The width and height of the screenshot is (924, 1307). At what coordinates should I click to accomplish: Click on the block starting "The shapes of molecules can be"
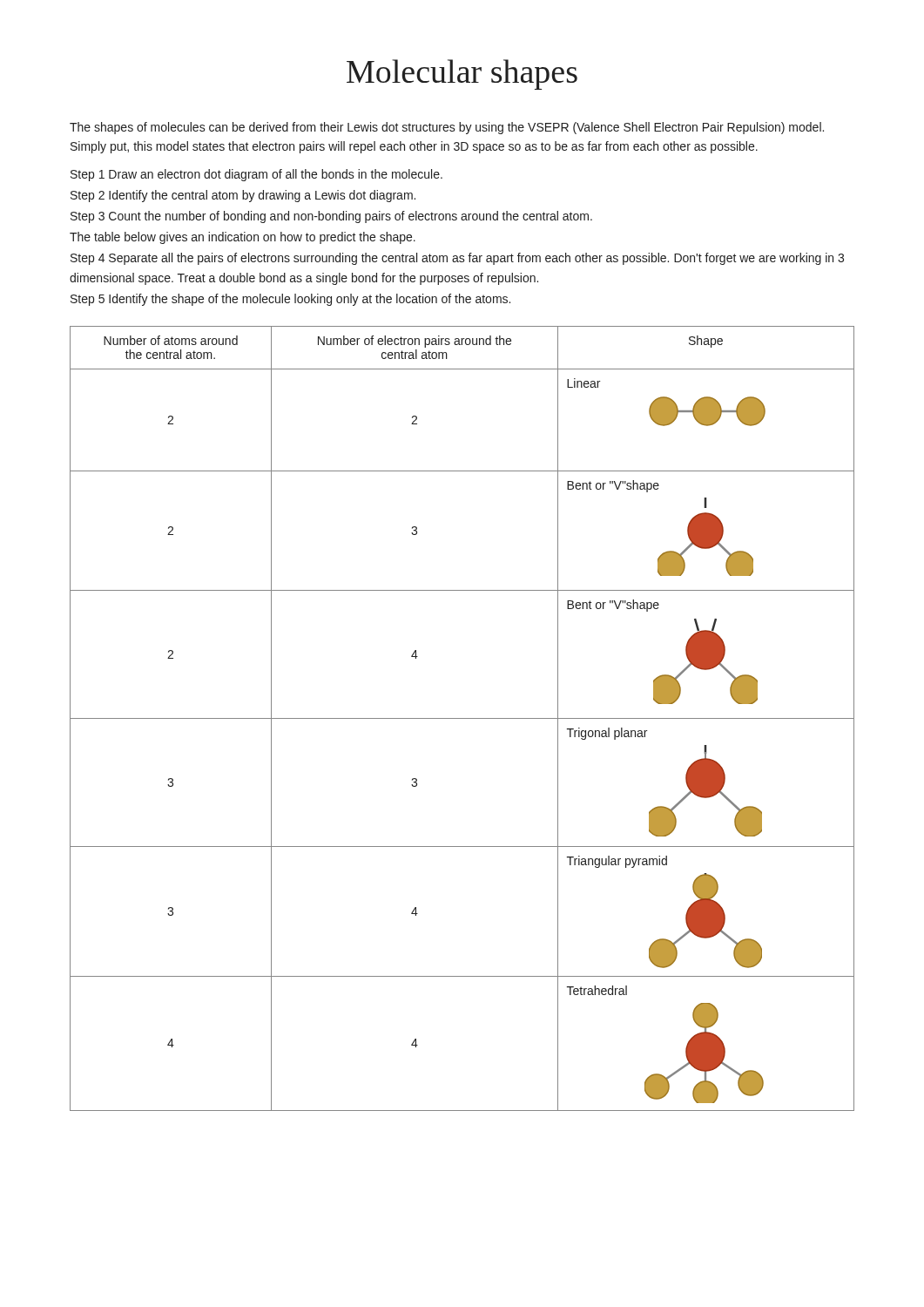(x=447, y=137)
